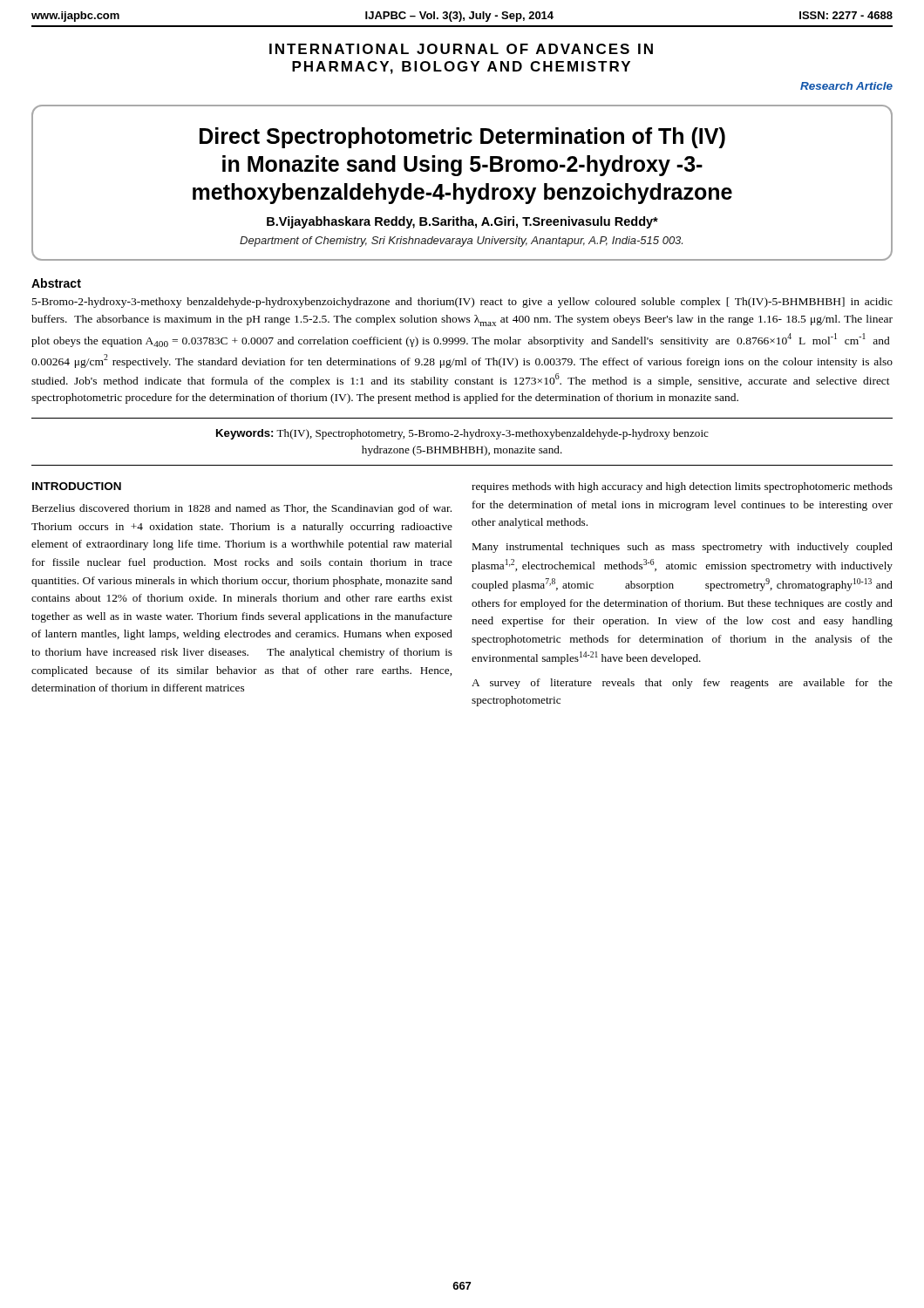Click on the text starting "Keywords: Th(IV), Spectrophotometry, 5-Bromo-2-hydroxy-3-methoxybenzaldehyde-p-hydroxy benzoic hydrazone (5-BHMBHBH), monazite"
Viewport: 924px width, 1308px height.
pos(462,442)
